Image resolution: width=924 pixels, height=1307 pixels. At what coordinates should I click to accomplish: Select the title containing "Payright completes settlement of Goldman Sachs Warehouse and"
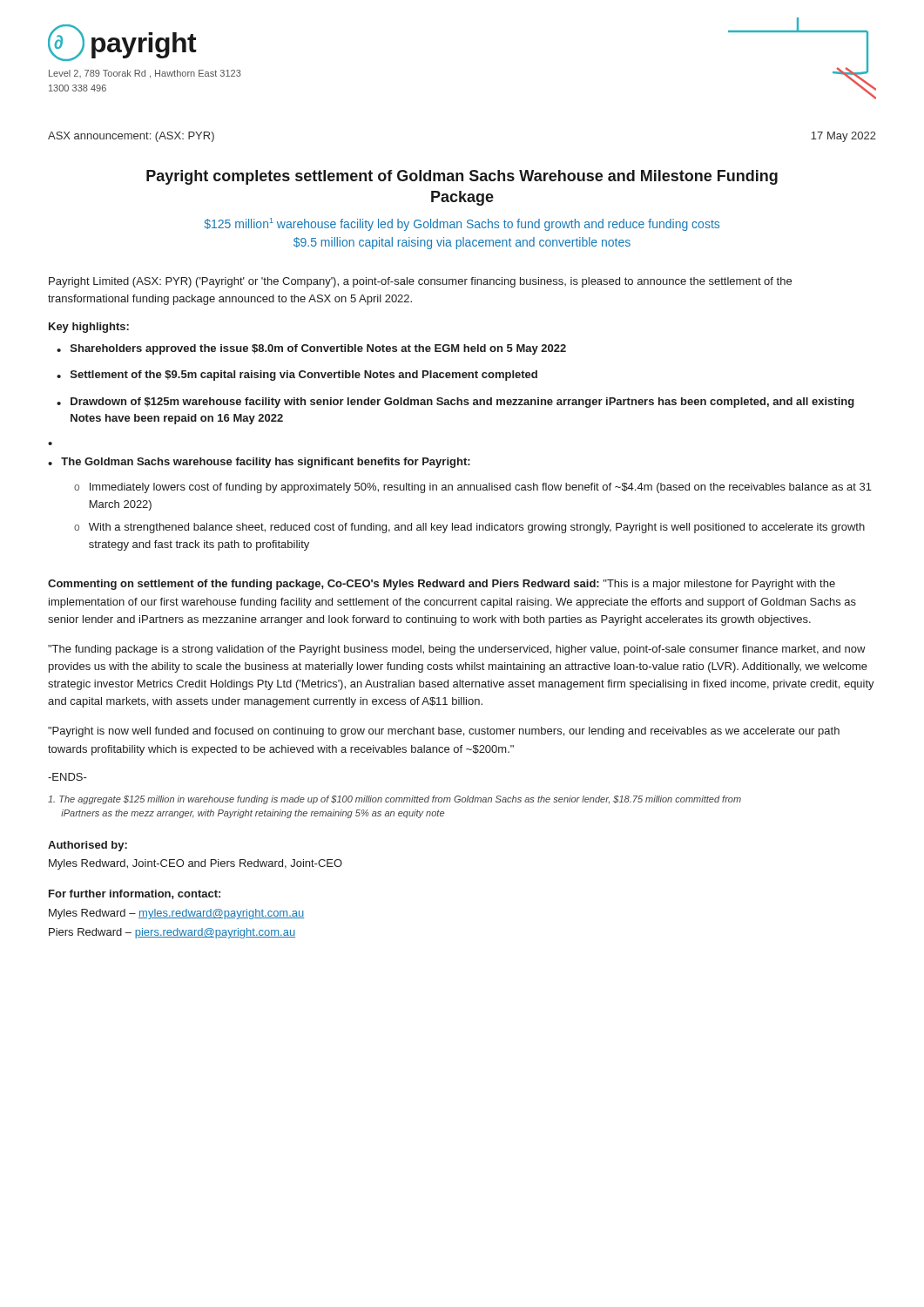pyautogui.click(x=462, y=187)
